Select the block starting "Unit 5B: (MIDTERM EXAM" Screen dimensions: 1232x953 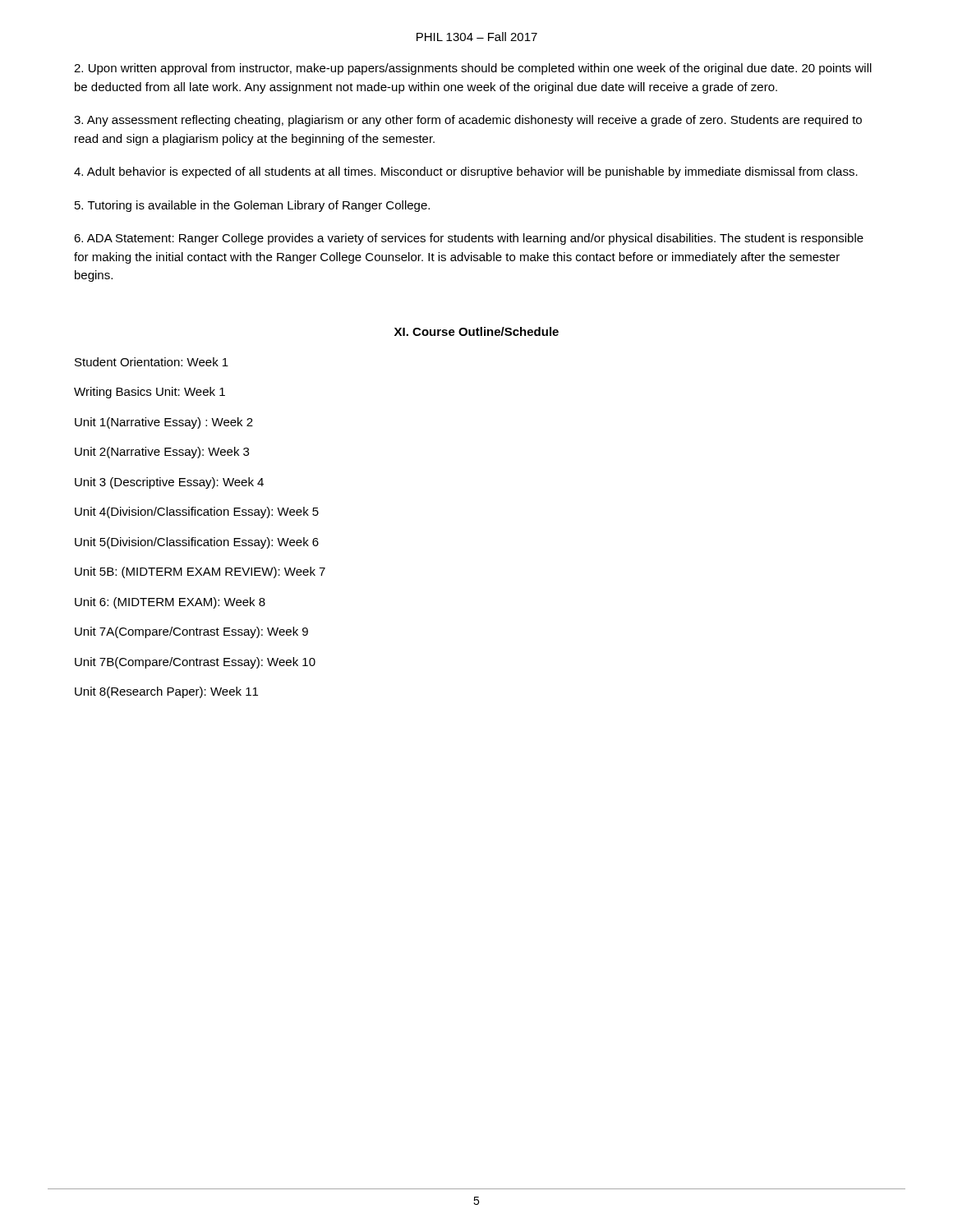click(x=200, y=571)
